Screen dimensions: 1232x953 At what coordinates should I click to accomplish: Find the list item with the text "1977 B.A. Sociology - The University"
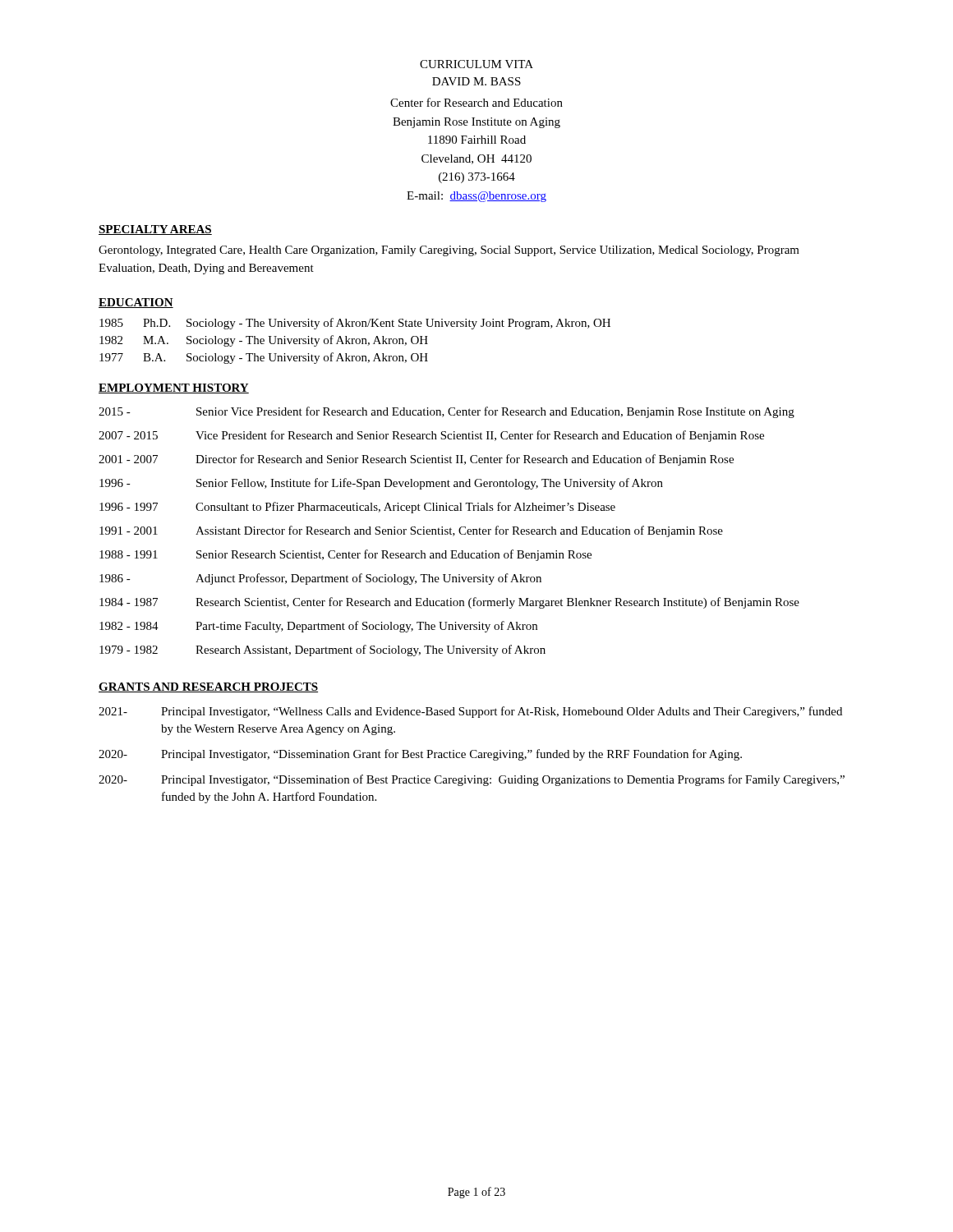[x=264, y=358]
